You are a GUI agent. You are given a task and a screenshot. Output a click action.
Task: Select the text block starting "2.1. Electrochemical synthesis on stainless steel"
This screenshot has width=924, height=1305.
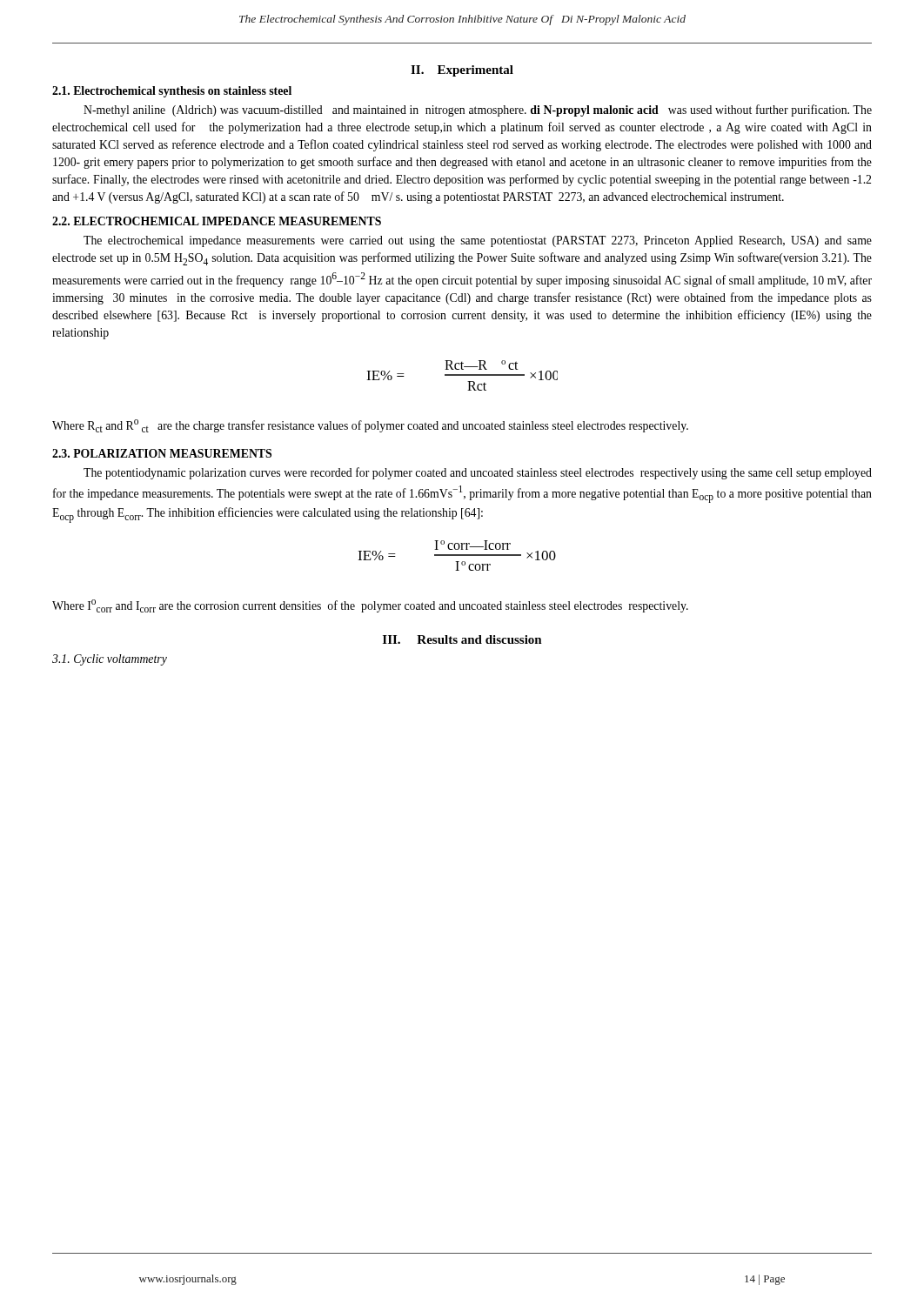pos(172,91)
